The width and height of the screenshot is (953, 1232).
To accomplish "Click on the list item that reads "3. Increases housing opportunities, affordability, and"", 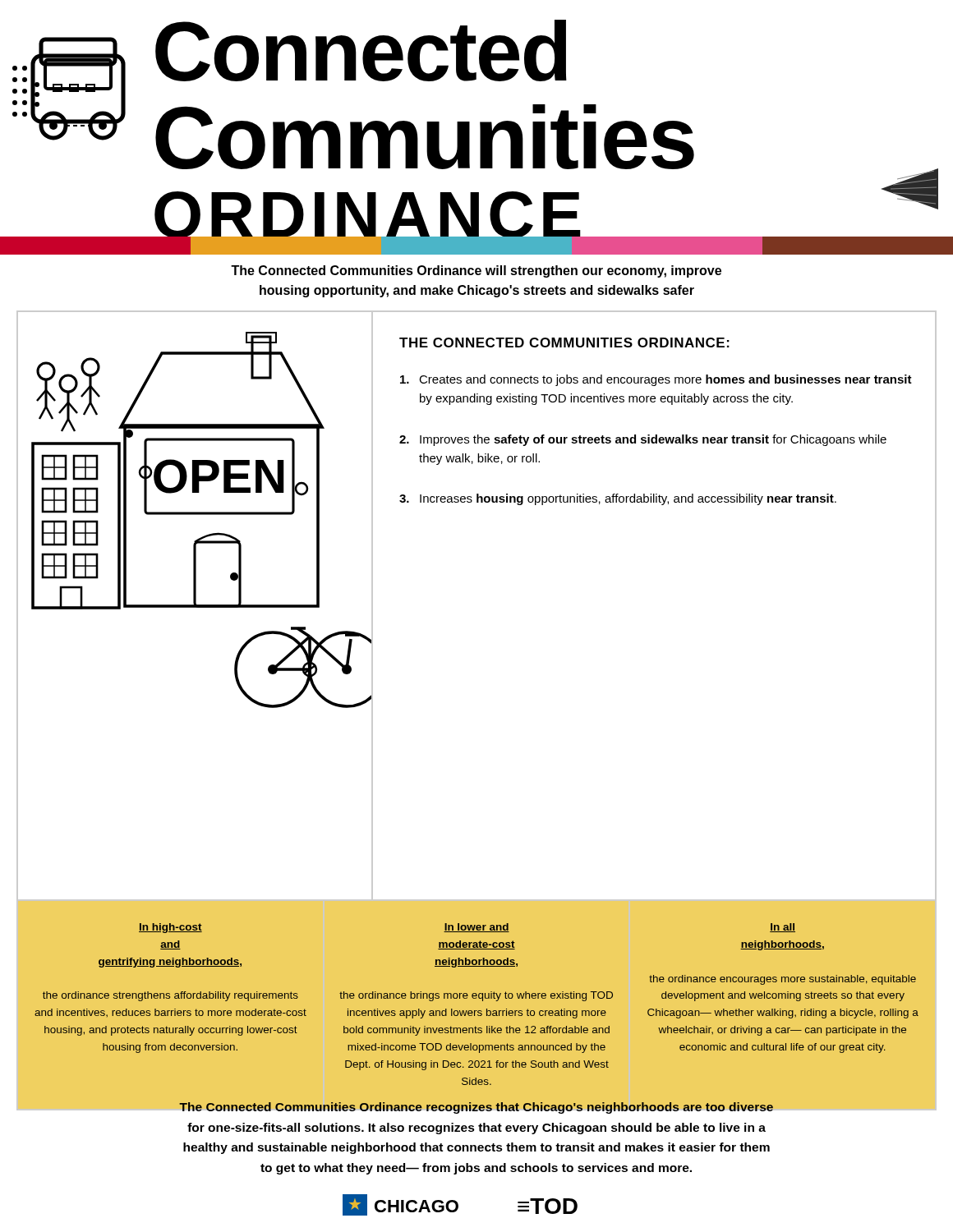I will (x=618, y=498).
